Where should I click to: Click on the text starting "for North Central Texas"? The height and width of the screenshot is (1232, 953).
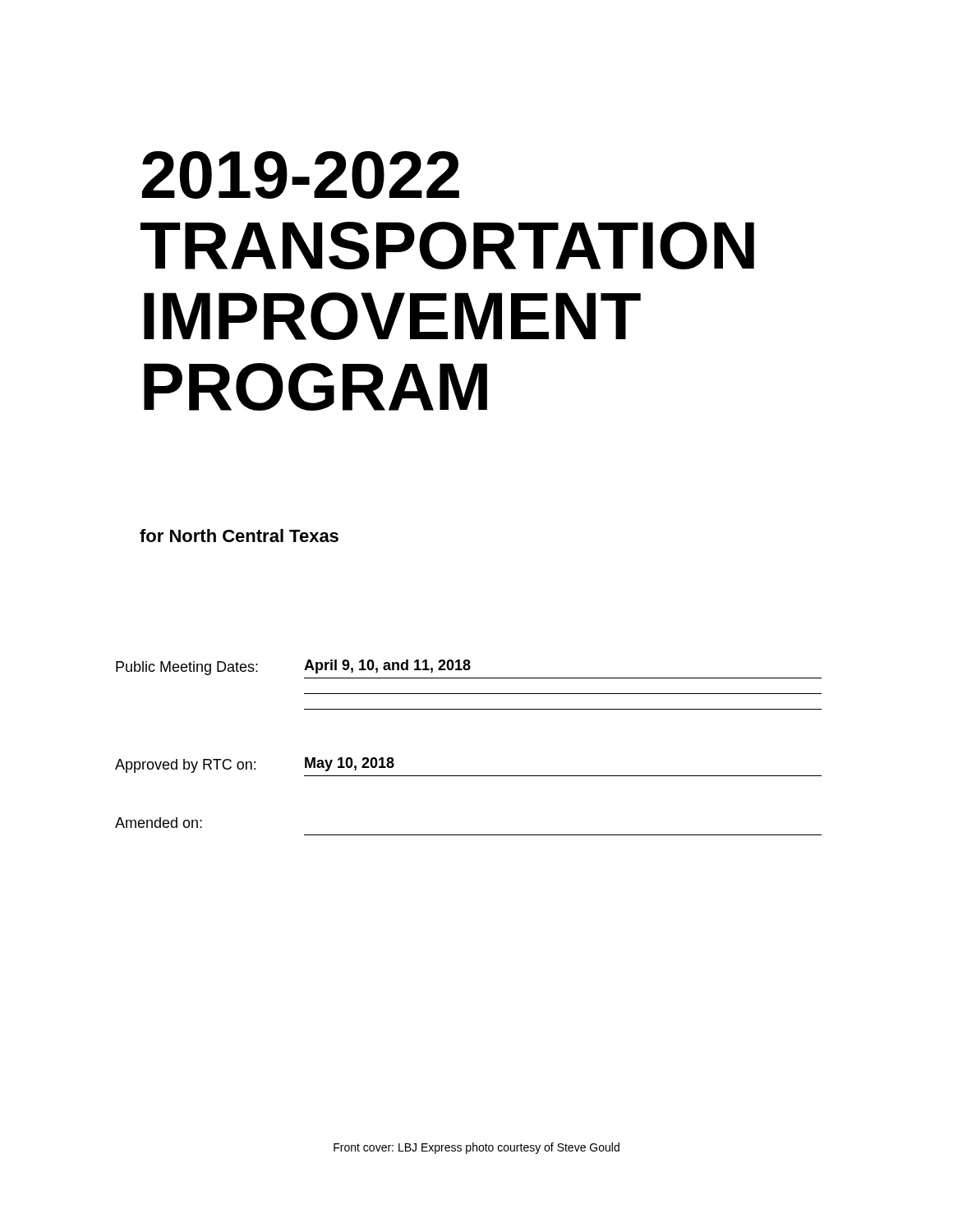click(239, 536)
